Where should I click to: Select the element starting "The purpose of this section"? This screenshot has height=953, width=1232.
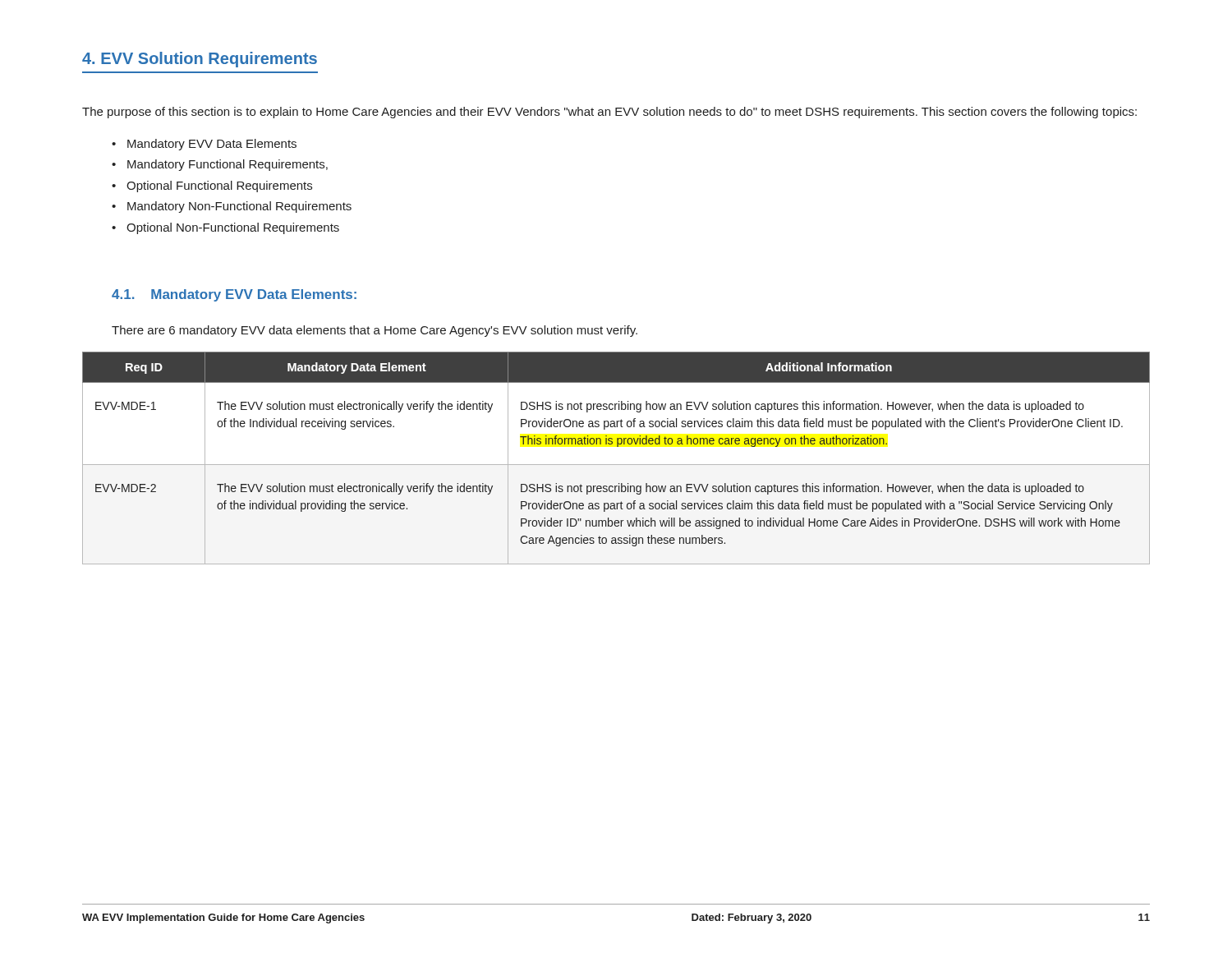(x=610, y=111)
